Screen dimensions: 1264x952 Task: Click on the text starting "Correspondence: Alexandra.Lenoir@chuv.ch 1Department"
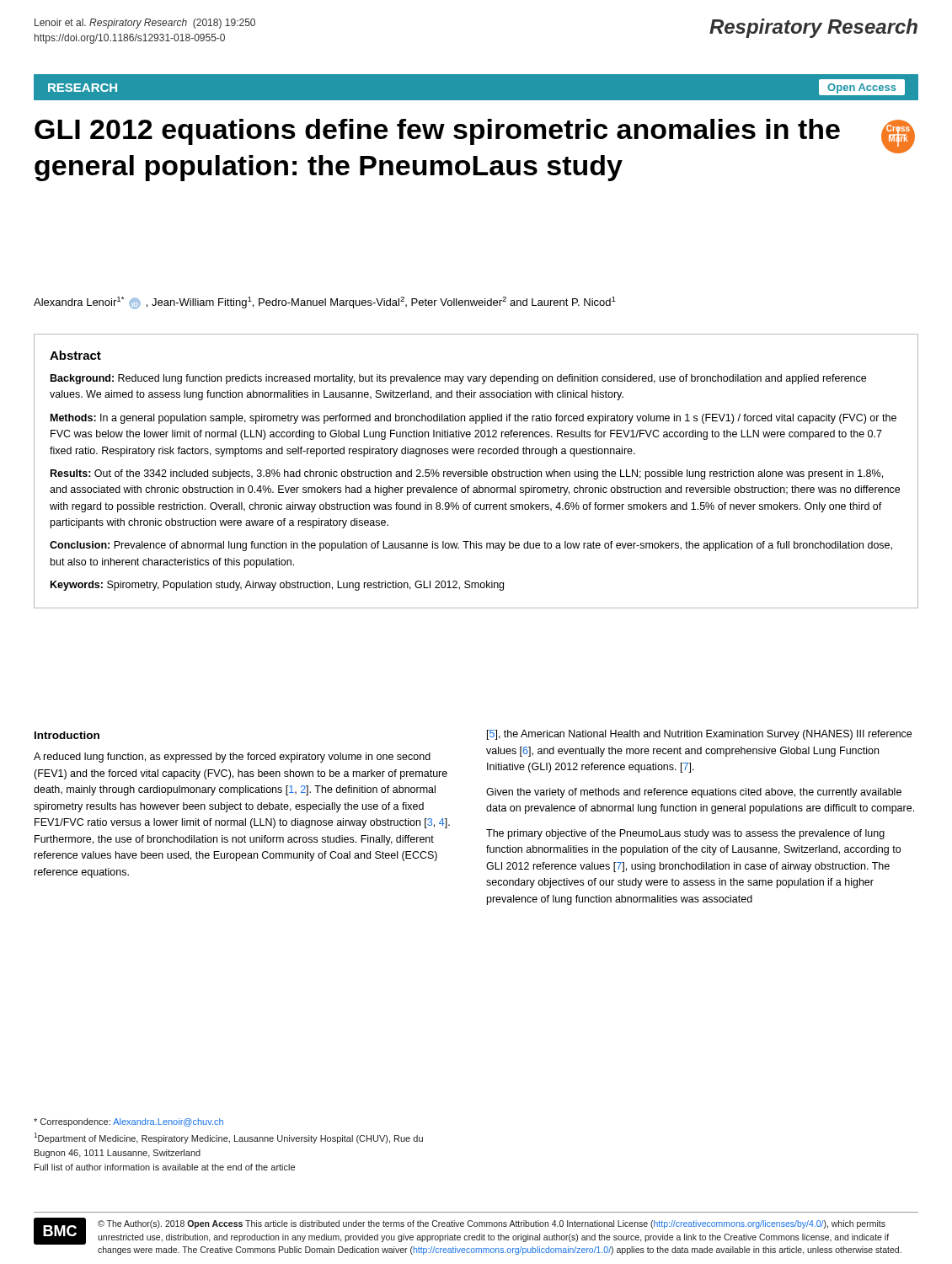click(x=229, y=1144)
